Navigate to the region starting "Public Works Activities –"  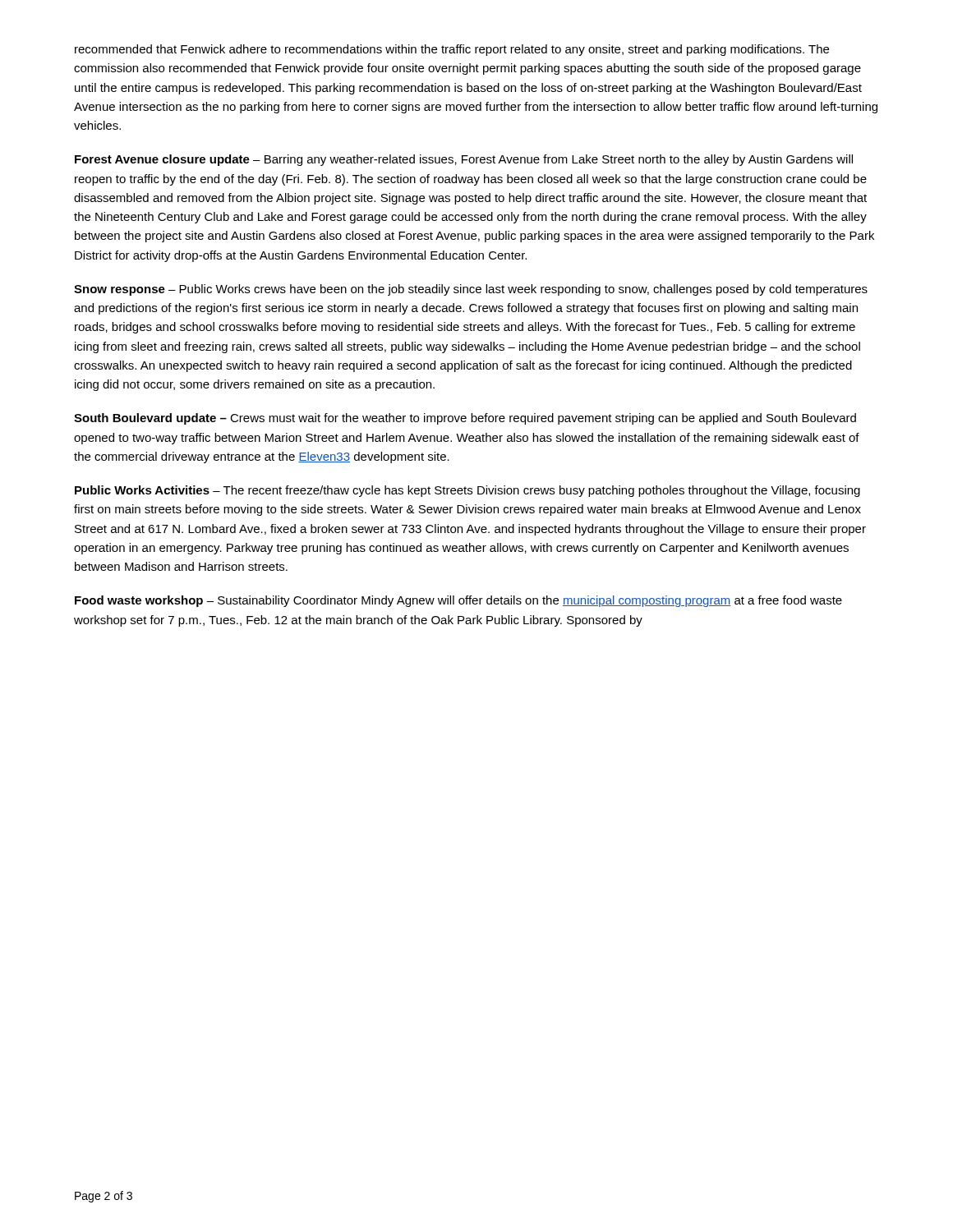click(x=470, y=528)
